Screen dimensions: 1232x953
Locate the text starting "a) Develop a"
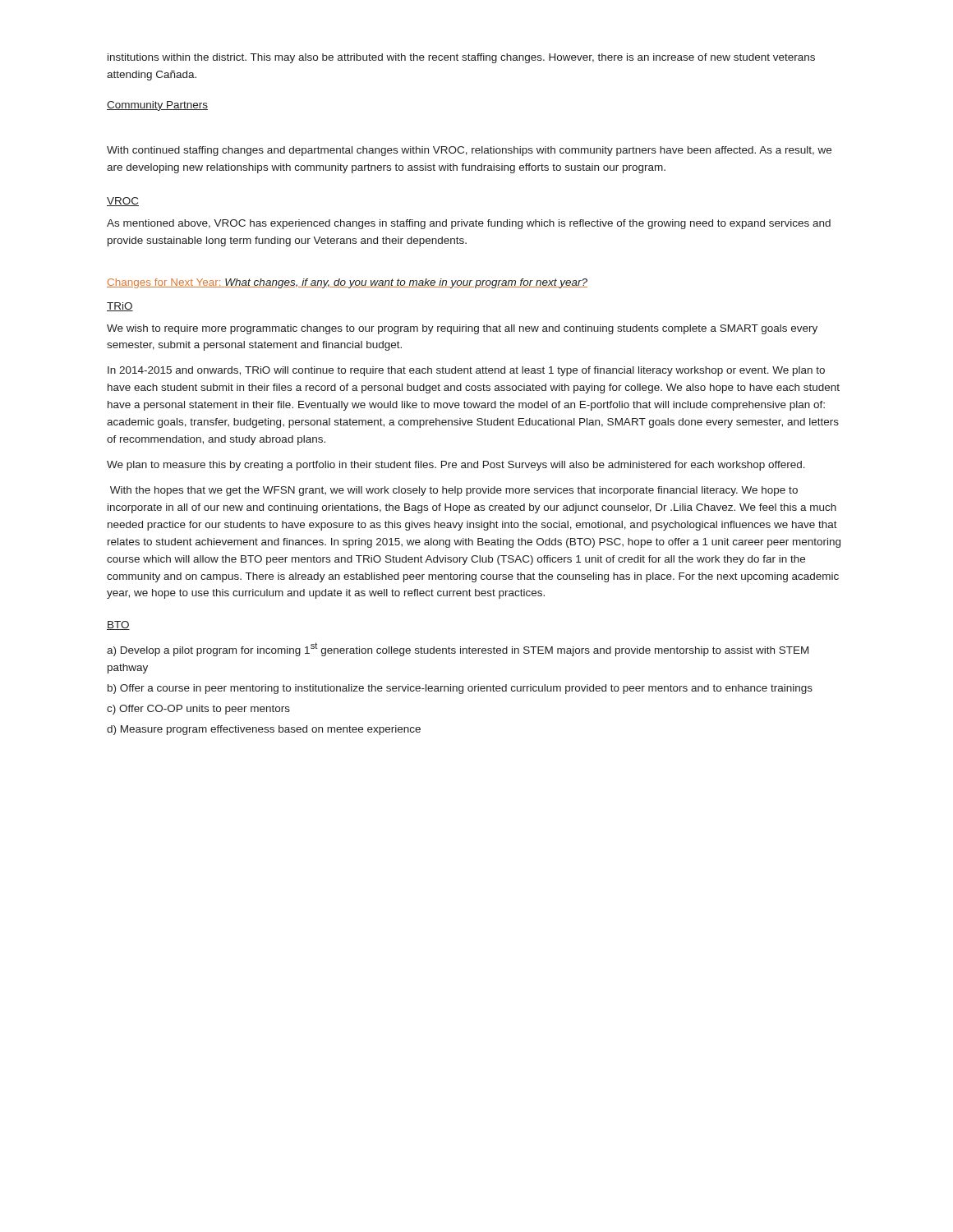point(458,657)
